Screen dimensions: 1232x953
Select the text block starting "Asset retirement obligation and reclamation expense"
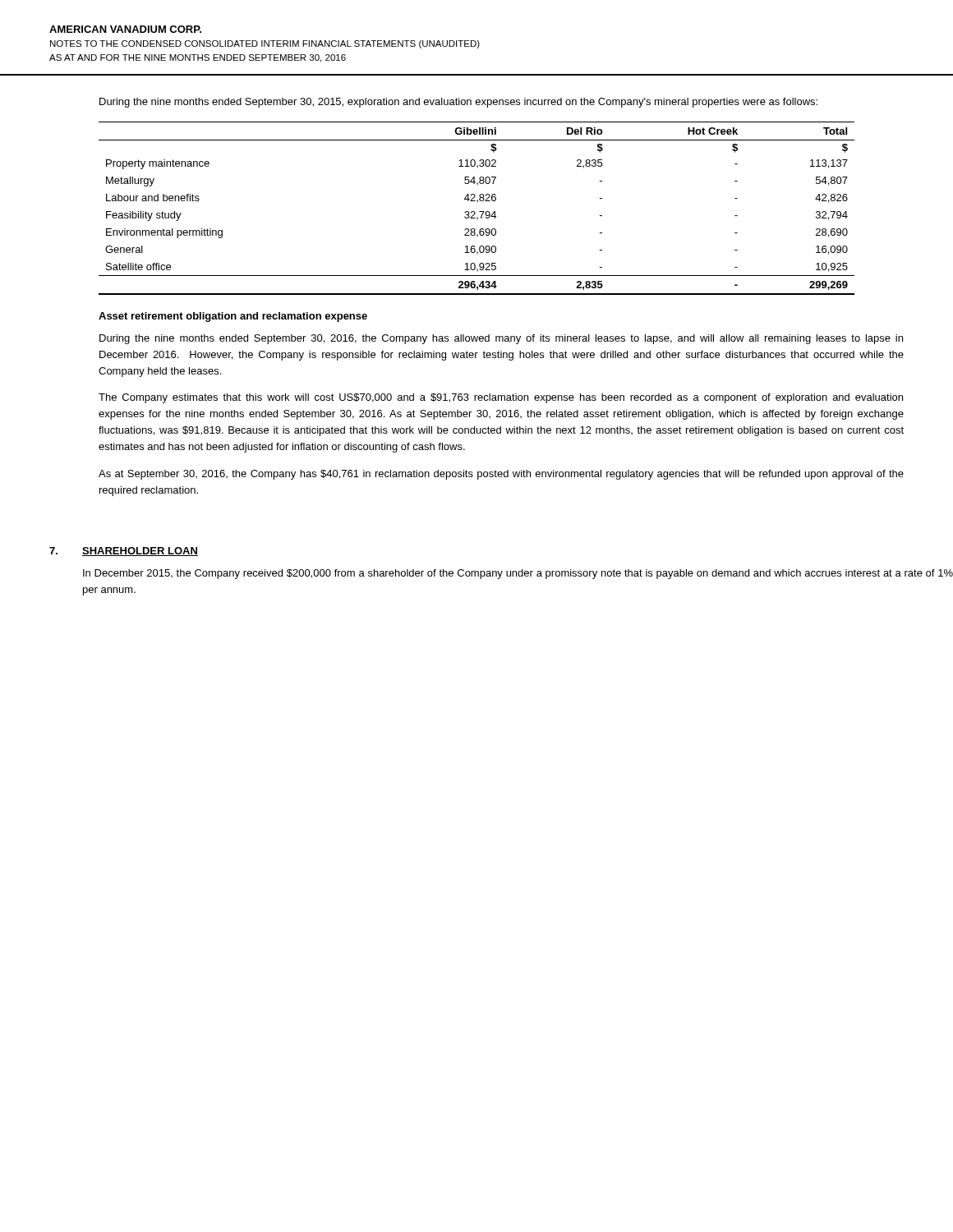(233, 317)
